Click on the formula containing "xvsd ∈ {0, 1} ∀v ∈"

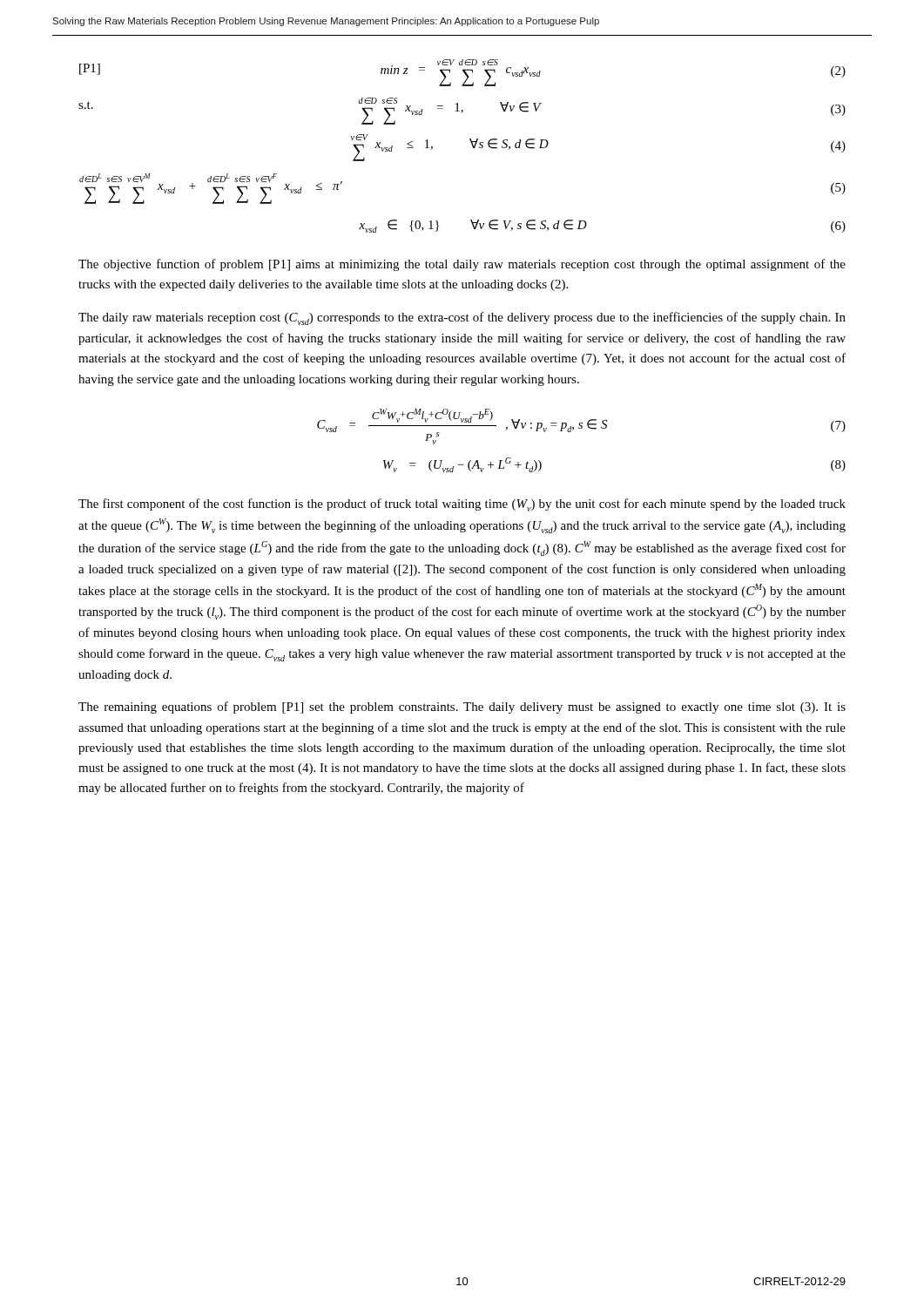click(462, 226)
